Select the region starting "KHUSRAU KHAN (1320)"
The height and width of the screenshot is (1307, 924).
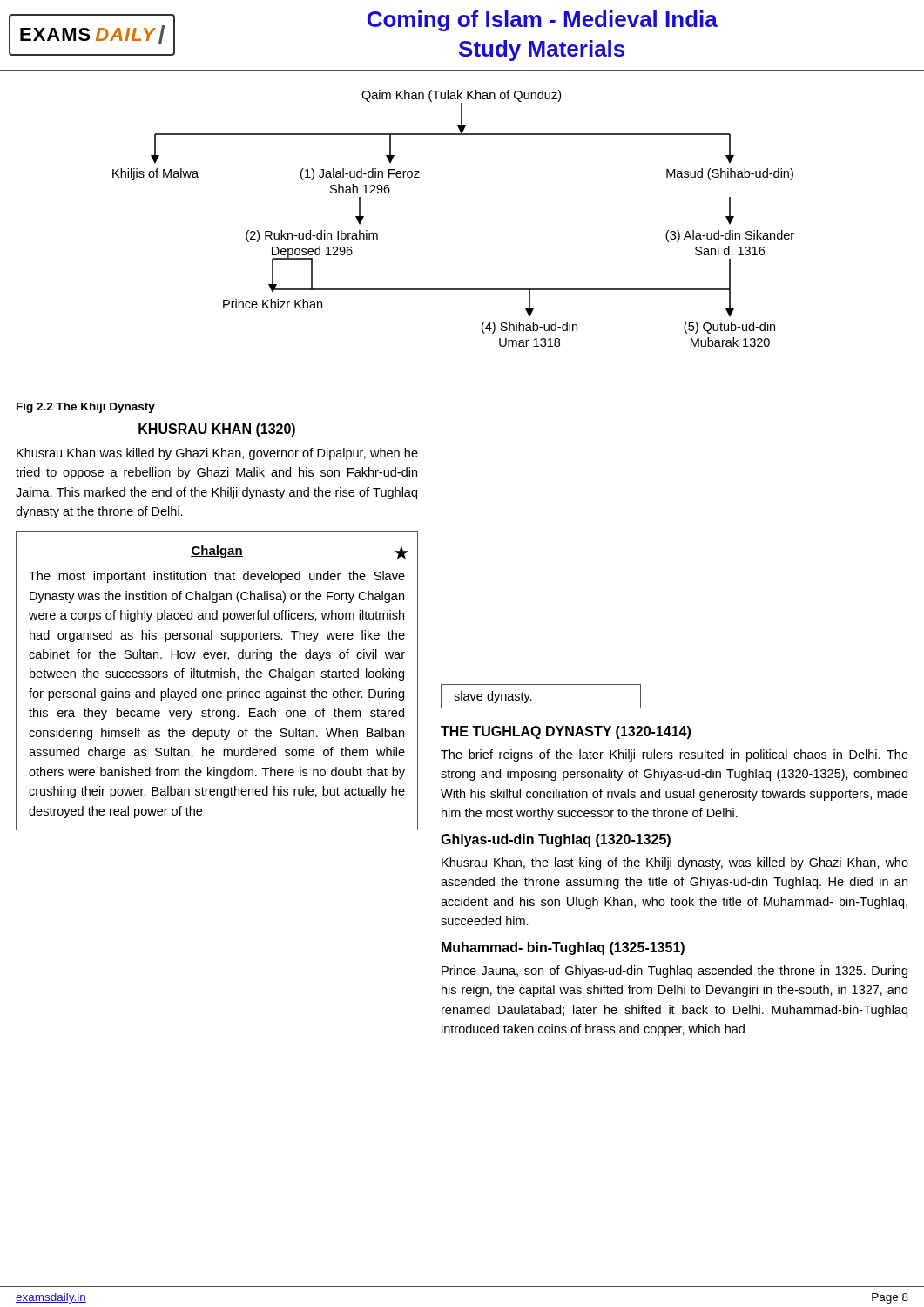(217, 429)
